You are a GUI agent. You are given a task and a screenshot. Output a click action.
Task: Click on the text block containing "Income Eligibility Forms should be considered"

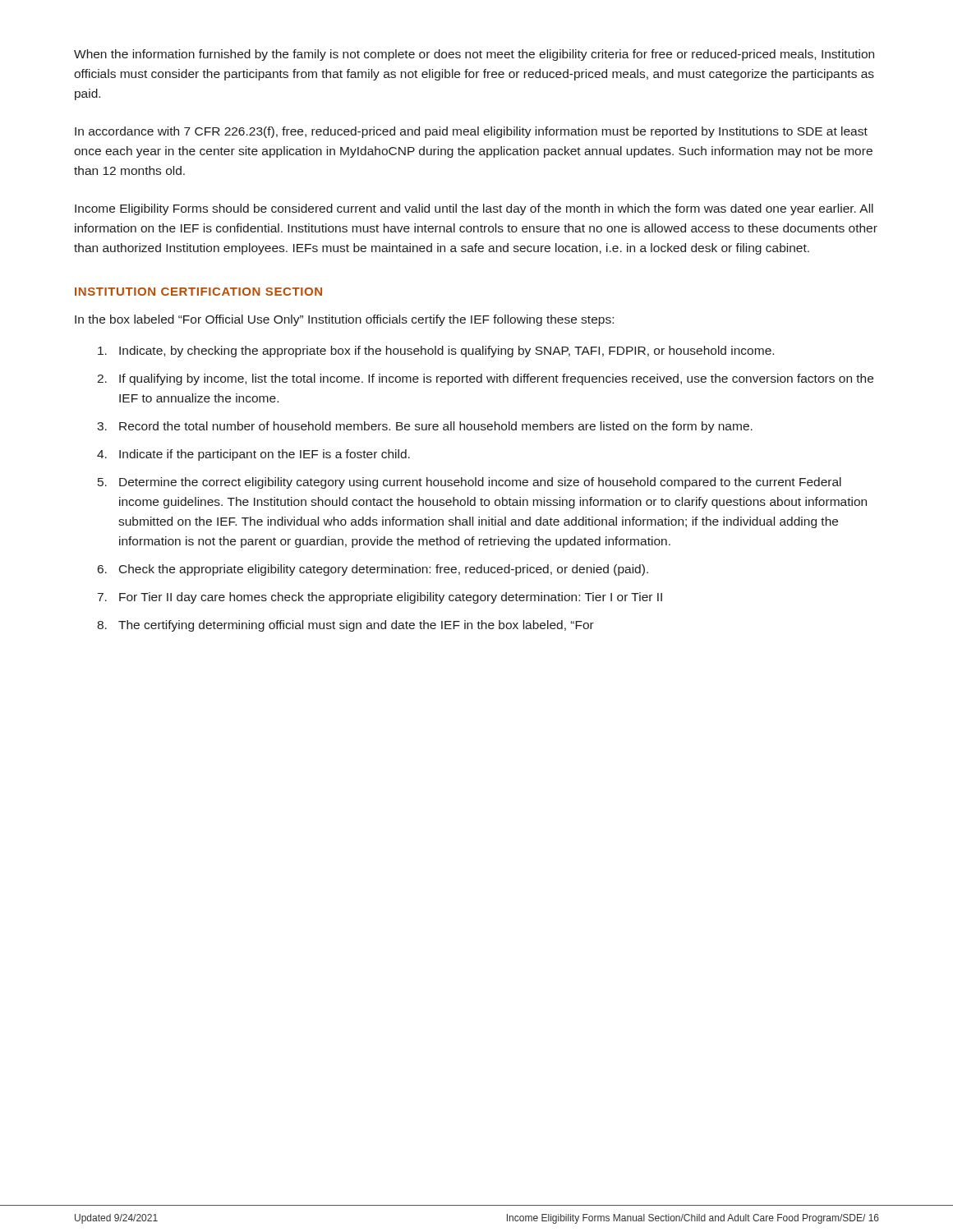(476, 228)
